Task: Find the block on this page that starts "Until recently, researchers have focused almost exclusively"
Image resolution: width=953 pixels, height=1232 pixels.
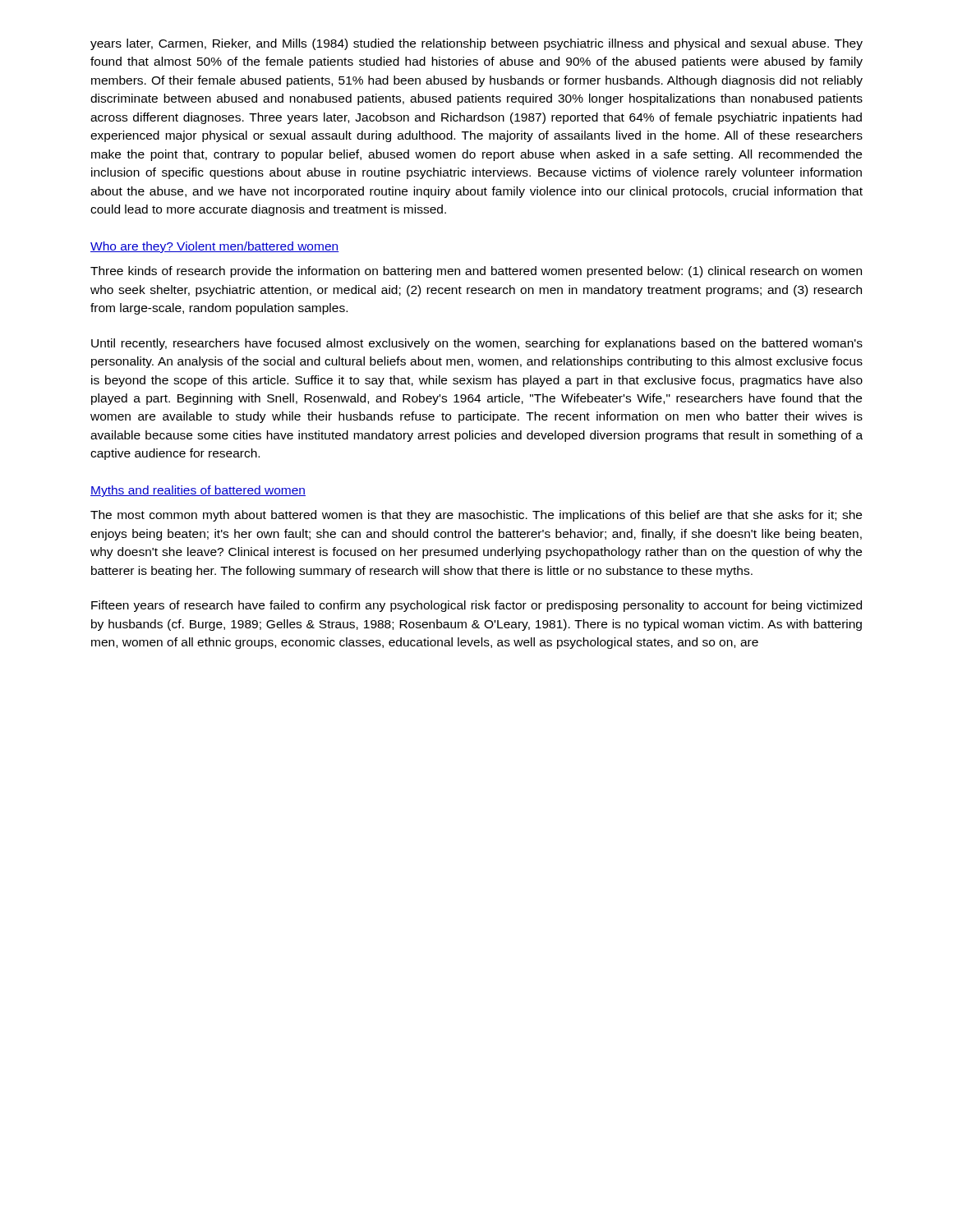Action: click(x=476, y=398)
